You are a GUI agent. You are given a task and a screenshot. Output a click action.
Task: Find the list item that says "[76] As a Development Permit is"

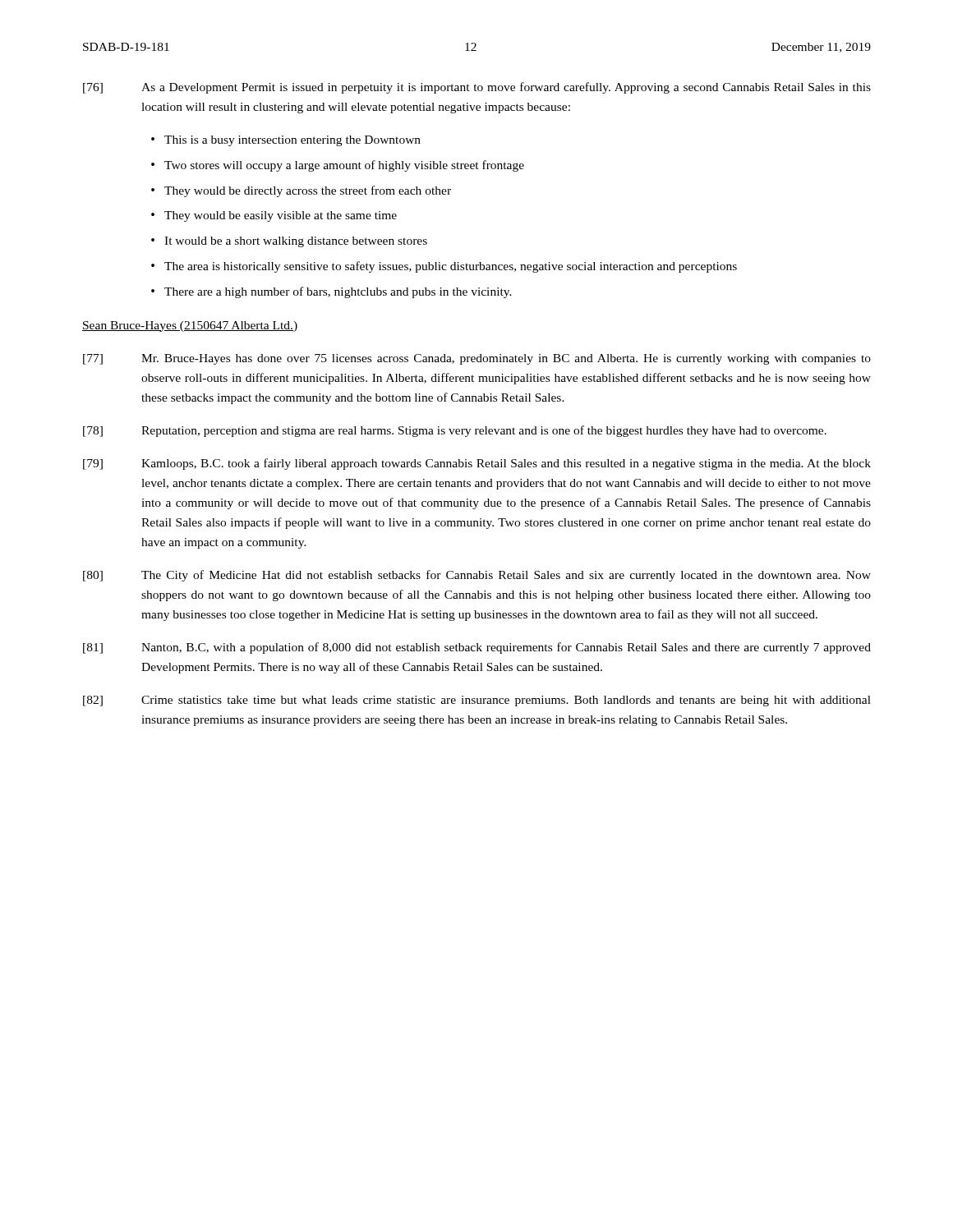click(x=476, y=97)
